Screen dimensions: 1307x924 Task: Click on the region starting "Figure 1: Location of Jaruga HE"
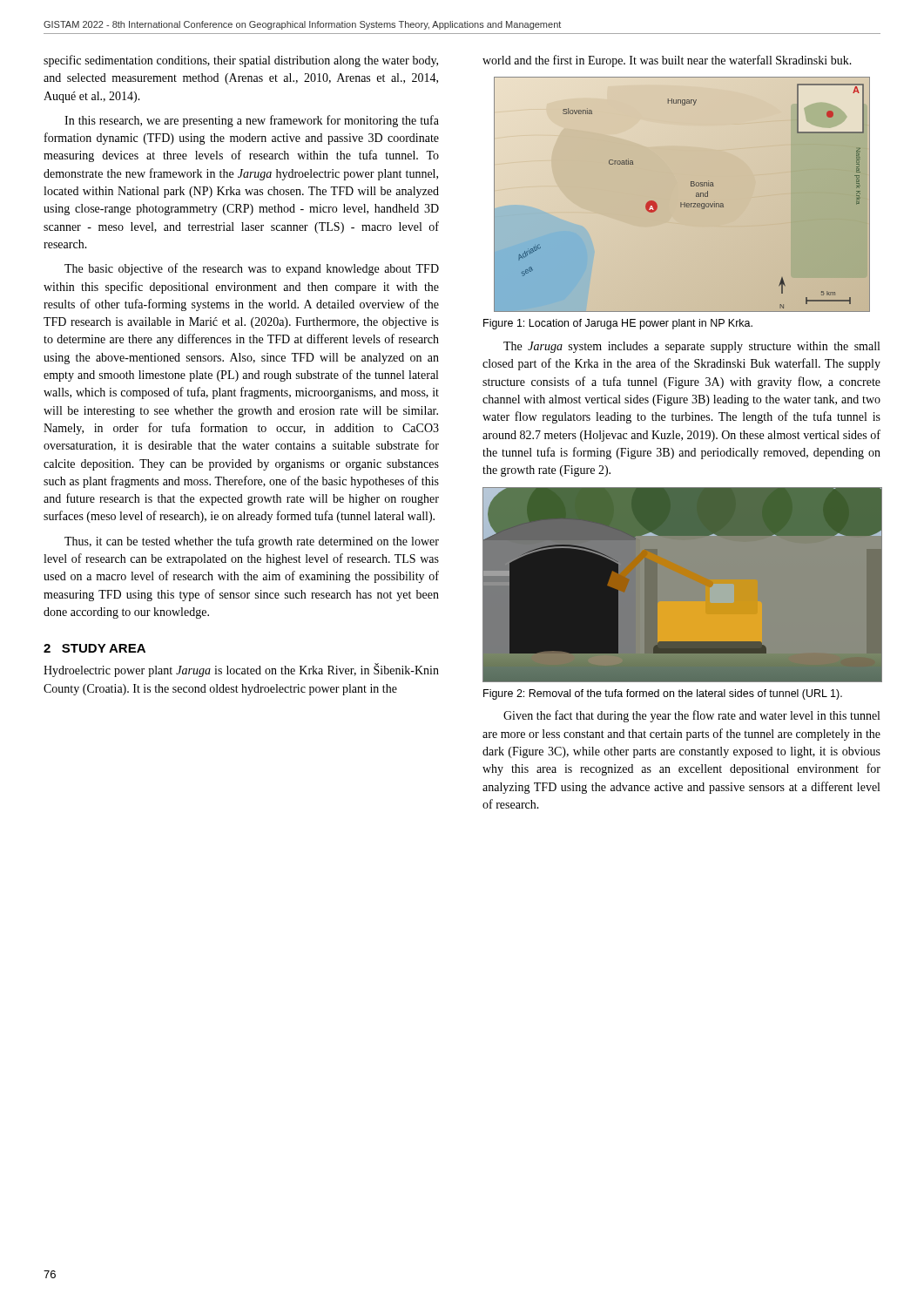pos(618,324)
